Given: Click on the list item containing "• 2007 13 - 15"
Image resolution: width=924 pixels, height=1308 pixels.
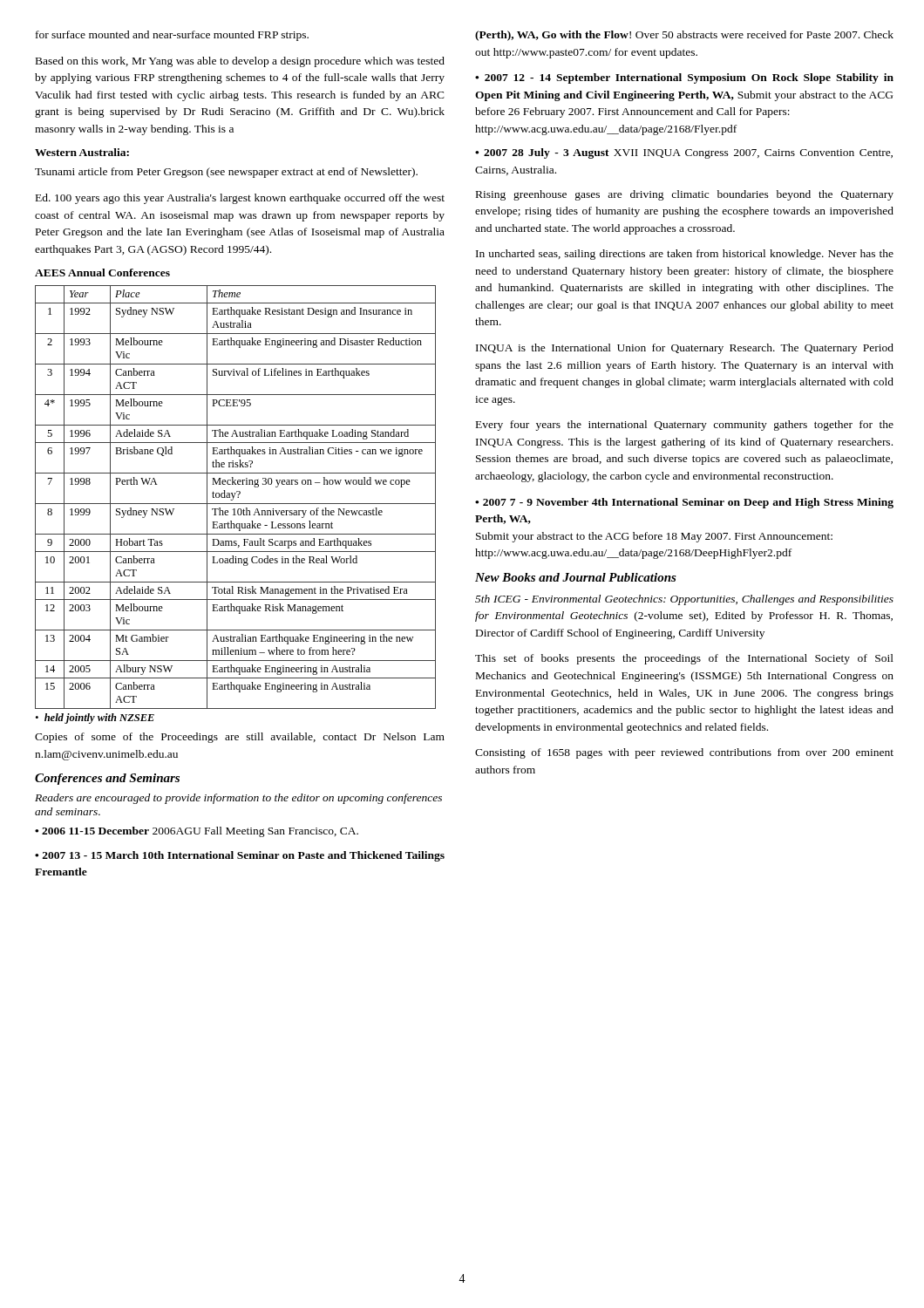Looking at the screenshot, I should [x=240, y=863].
